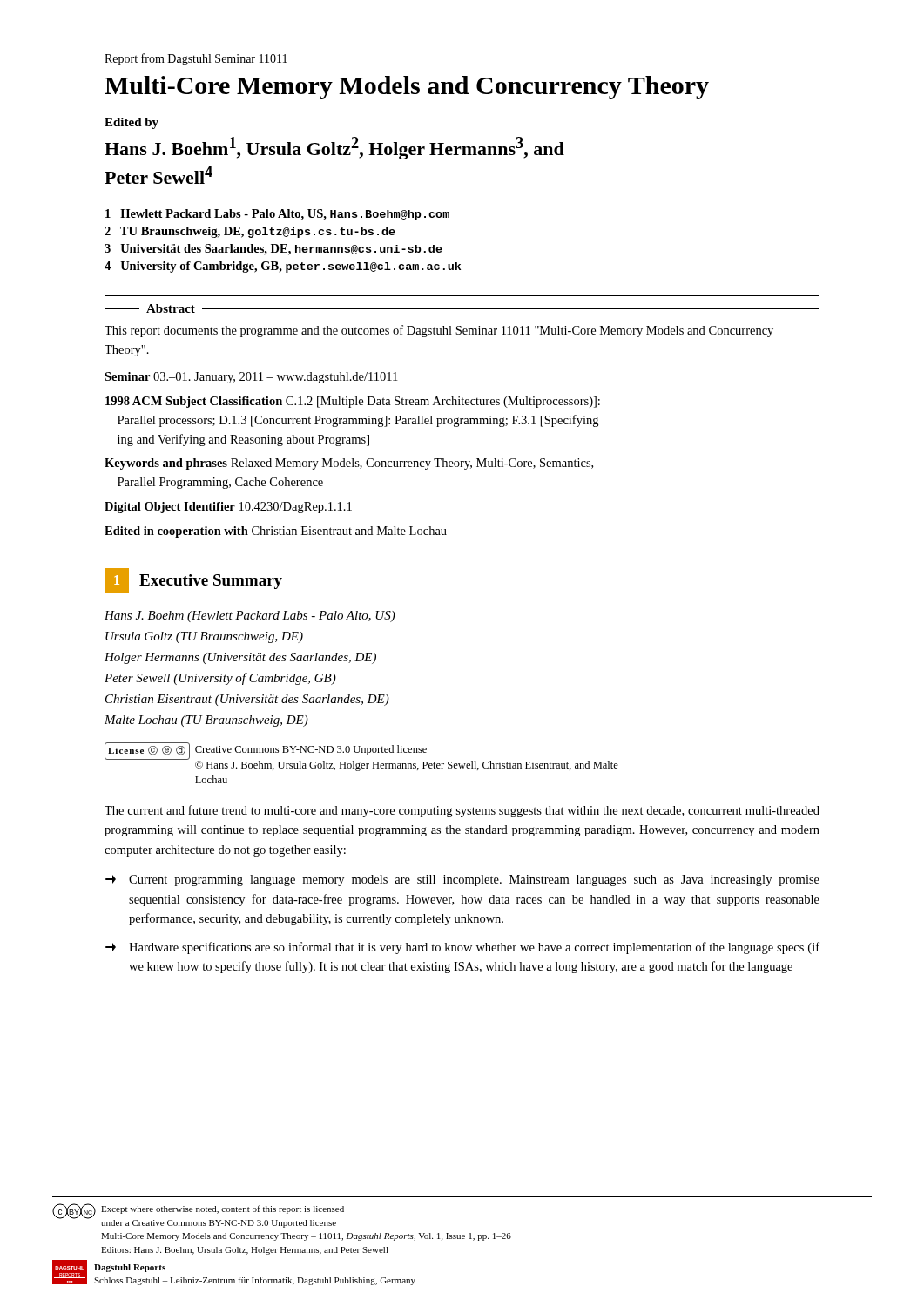Find the passage starting "Report from Dagstuhl"
Viewport: 924px width, 1307px height.
click(196, 59)
